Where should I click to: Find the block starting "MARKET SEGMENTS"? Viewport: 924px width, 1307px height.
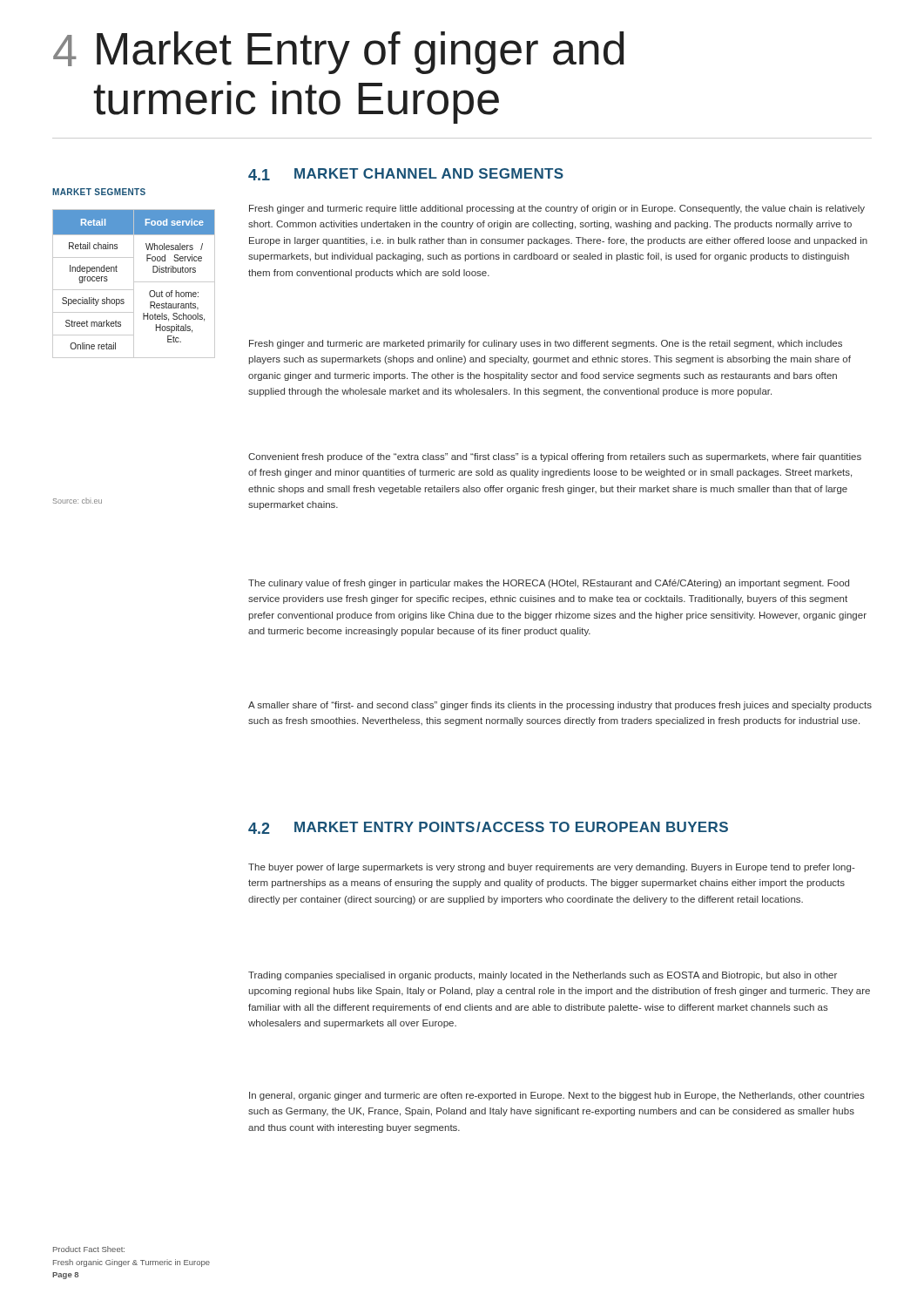point(99,192)
